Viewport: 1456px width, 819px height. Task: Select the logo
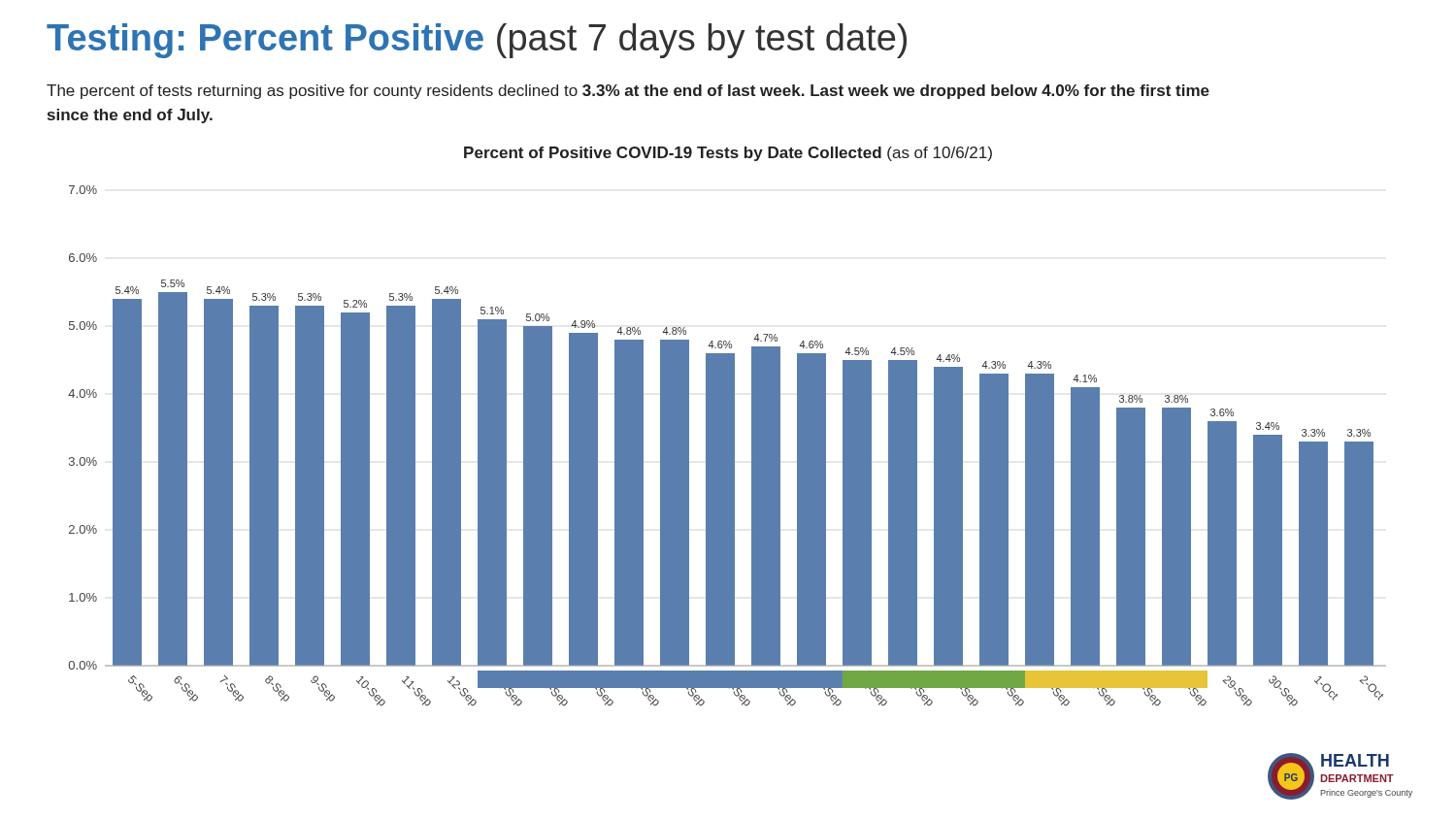[x=1349, y=776]
